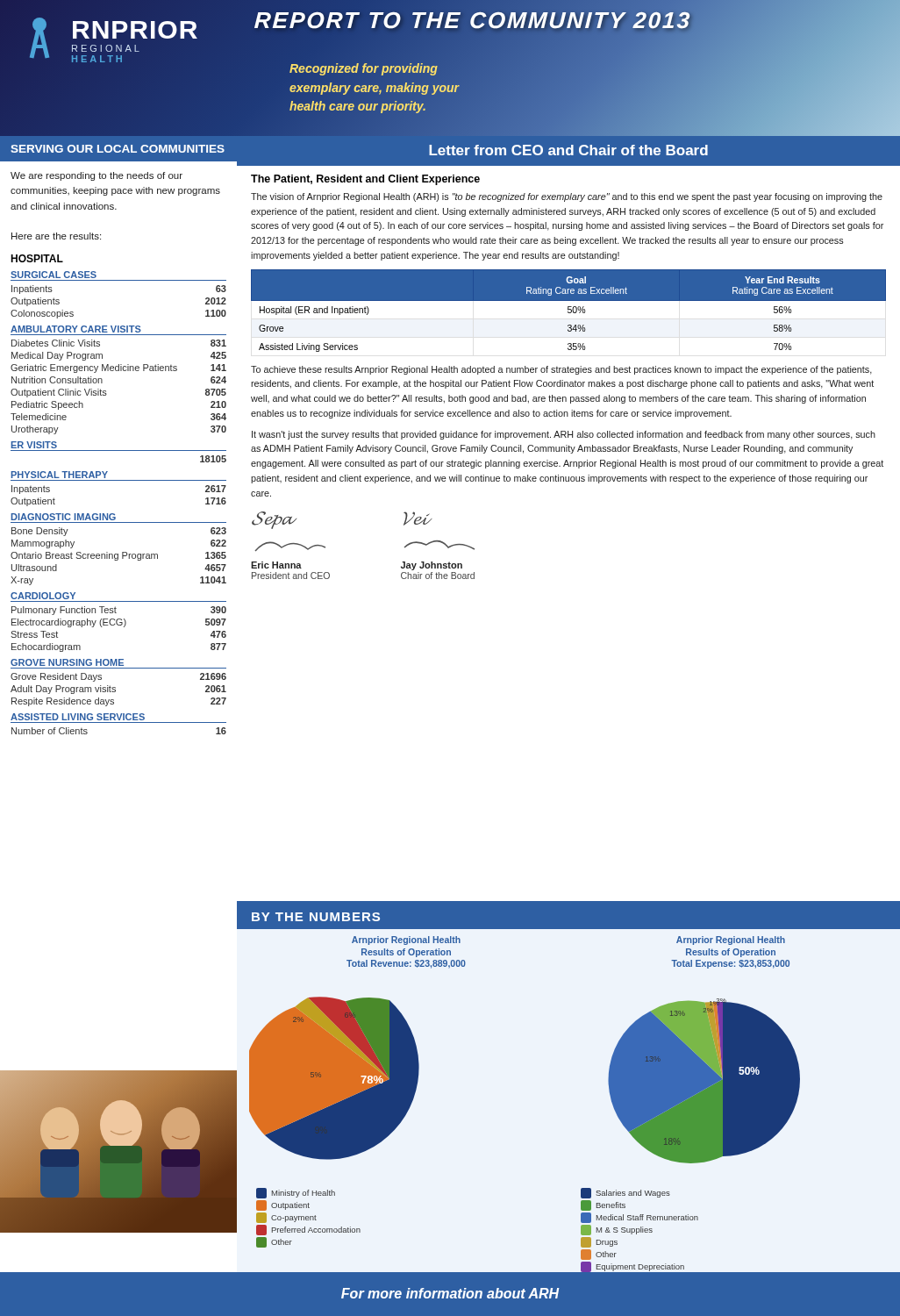The height and width of the screenshot is (1316, 900).
Task: Locate the table with the text "Goal Rating Care as Excellent"
Action: [x=568, y=312]
